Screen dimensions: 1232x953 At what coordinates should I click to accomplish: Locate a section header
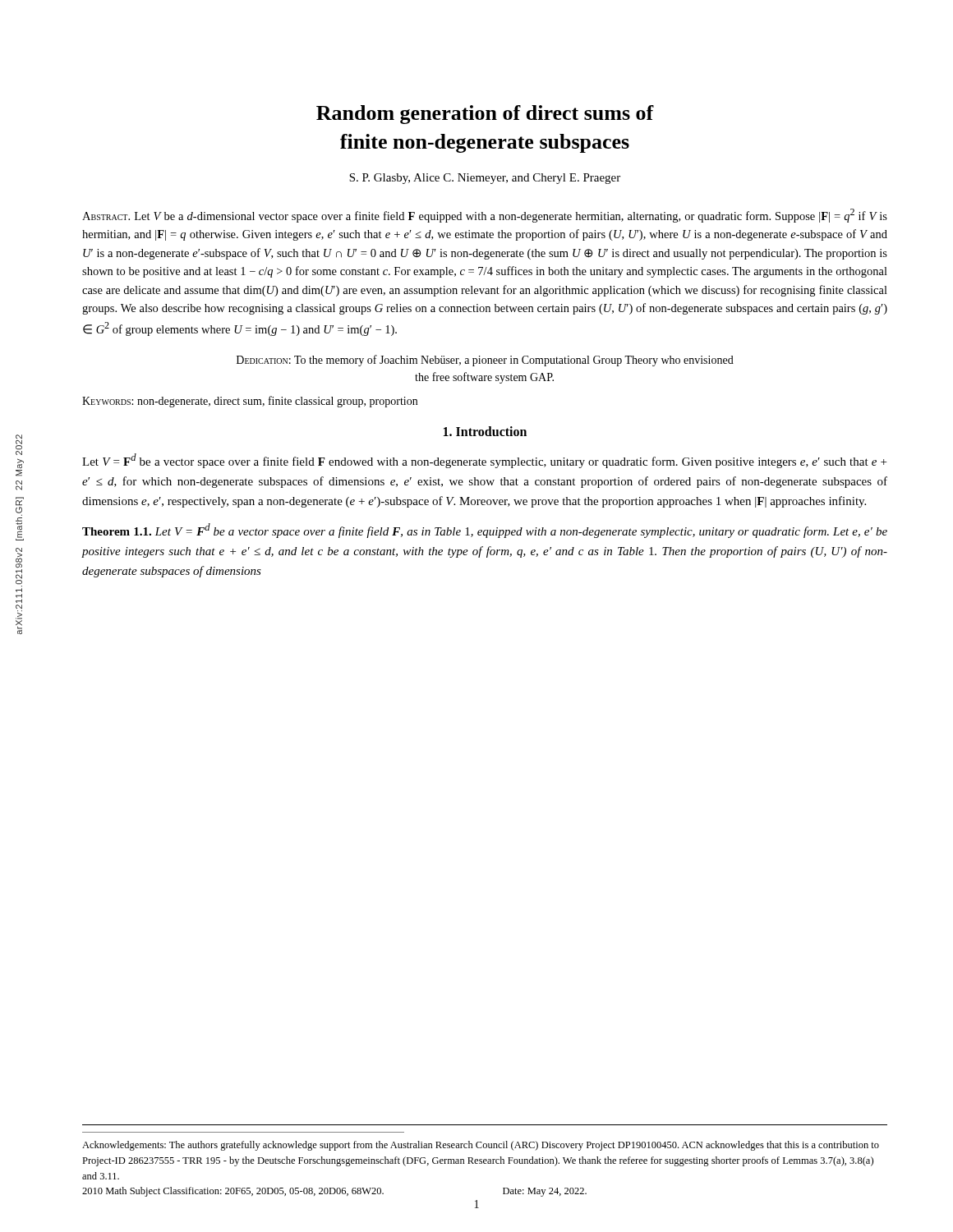coord(485,432)
